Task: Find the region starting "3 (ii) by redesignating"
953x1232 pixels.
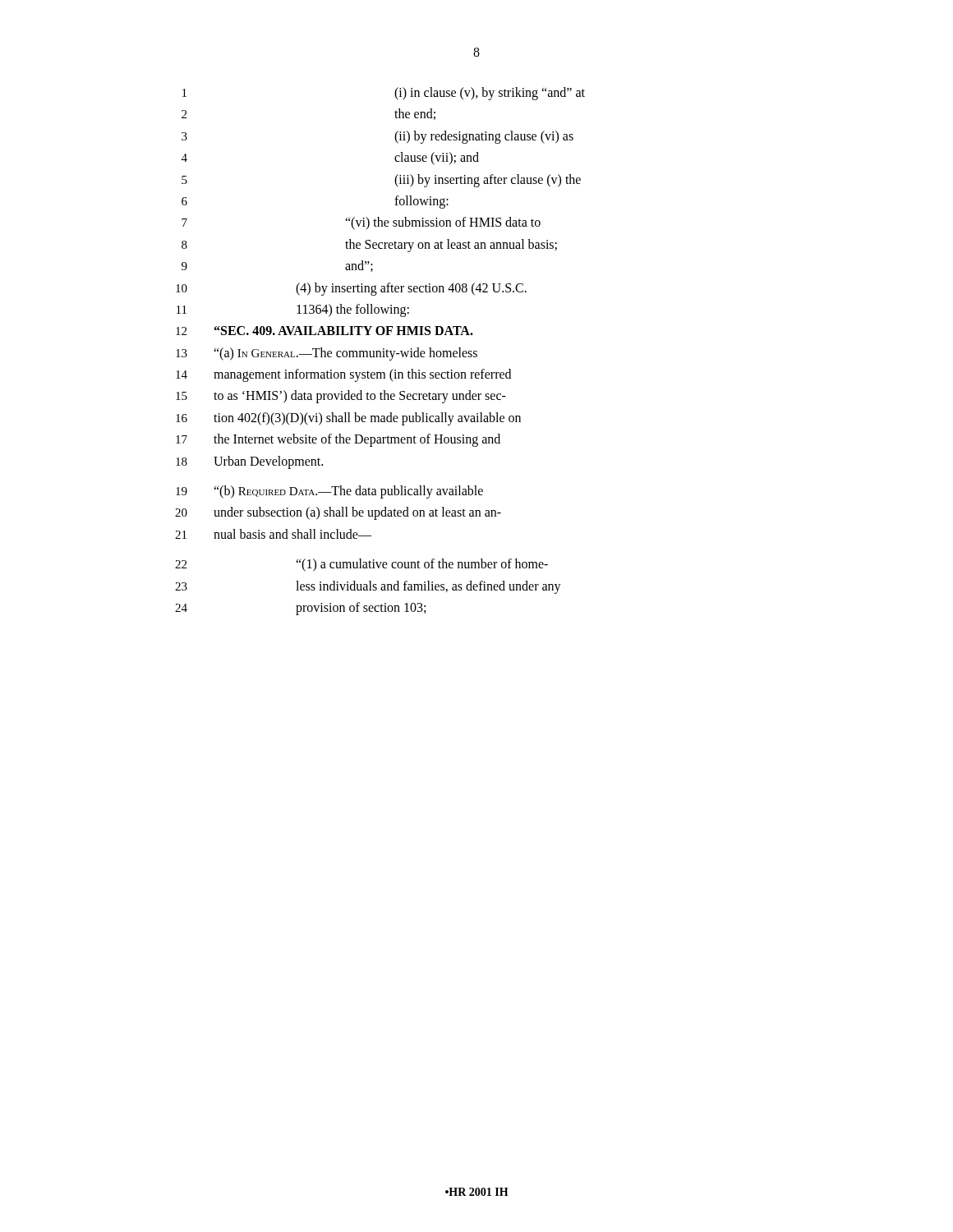Action: 501,136
